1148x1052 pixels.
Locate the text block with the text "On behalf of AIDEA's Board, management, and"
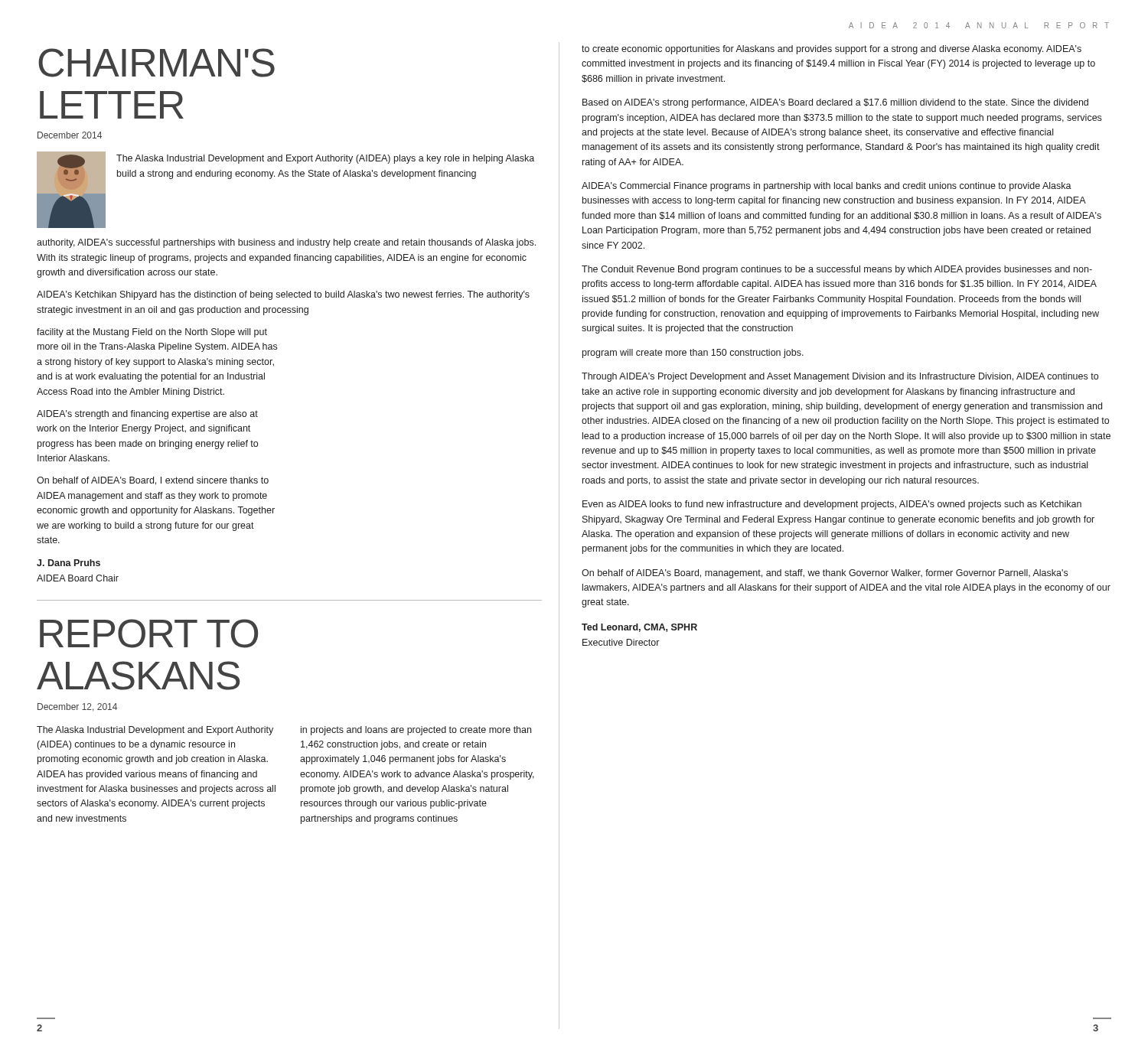tap(846, 588)
